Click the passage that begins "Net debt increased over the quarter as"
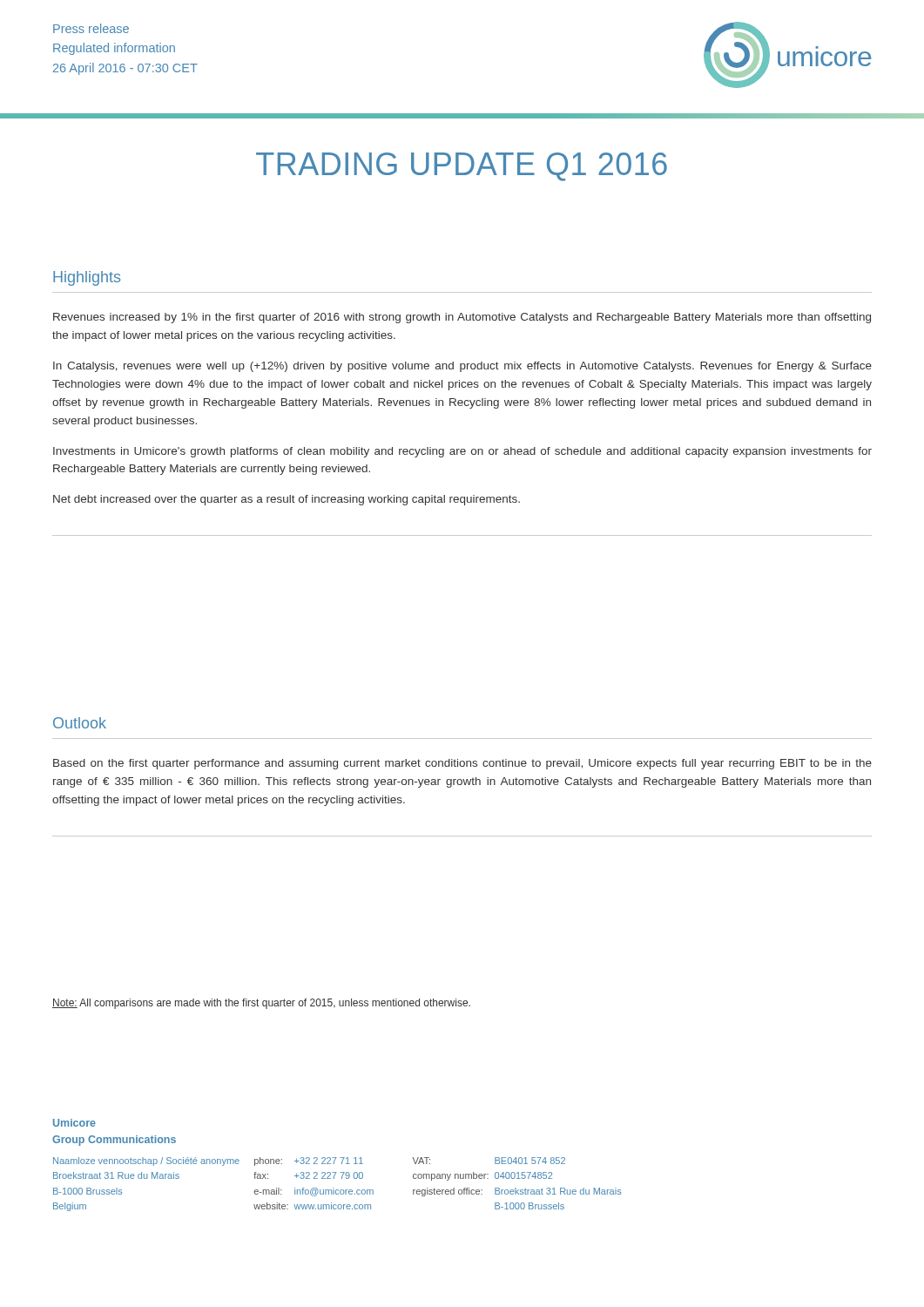 (x=462, y=500)
